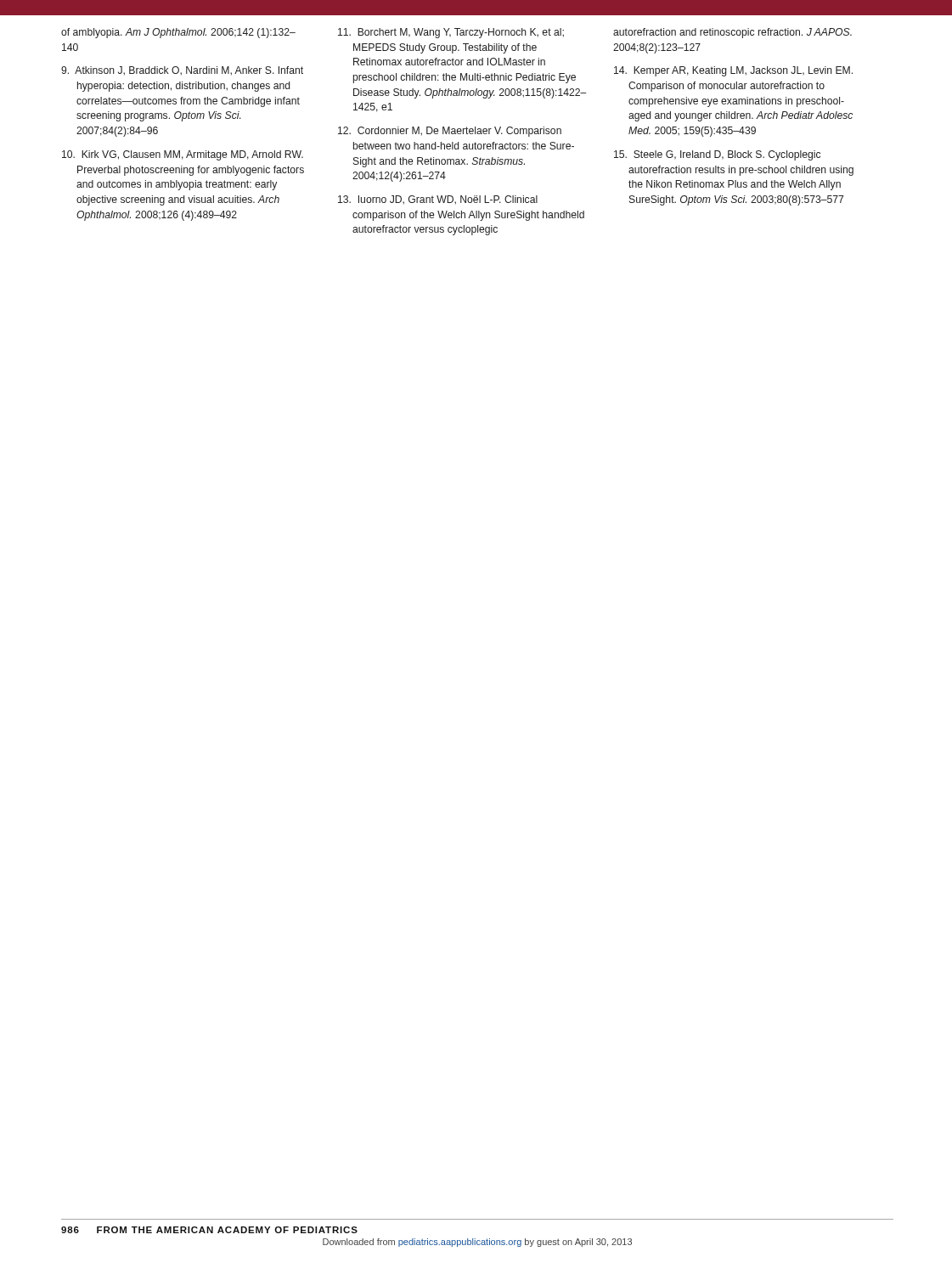Find the list item that reads "autorefraction and retinoscopic refraction. J"
Viewport: 952px width, 1274px height.
point(733,40)
